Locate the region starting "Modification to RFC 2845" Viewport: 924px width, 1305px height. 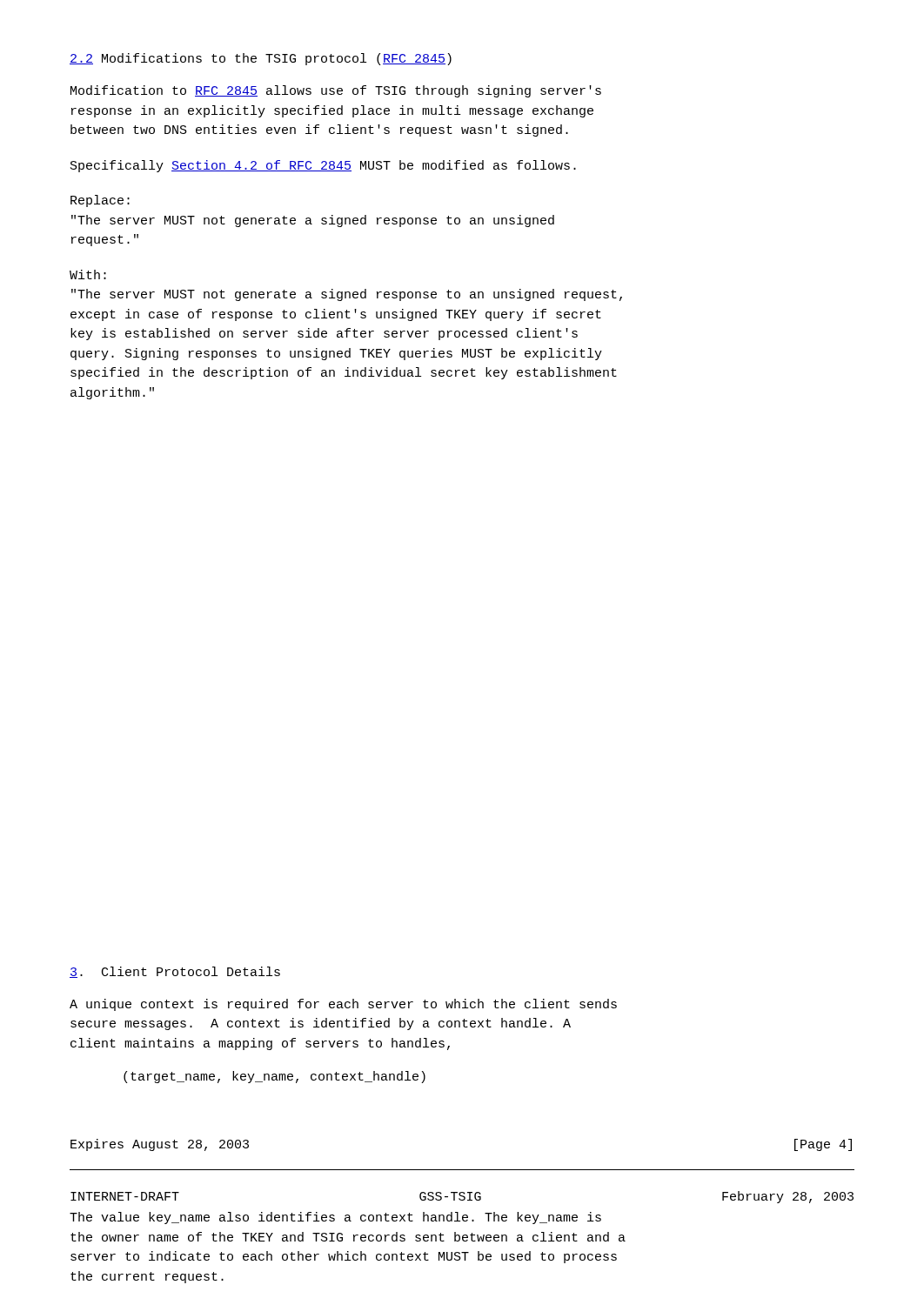pos(336,111)
